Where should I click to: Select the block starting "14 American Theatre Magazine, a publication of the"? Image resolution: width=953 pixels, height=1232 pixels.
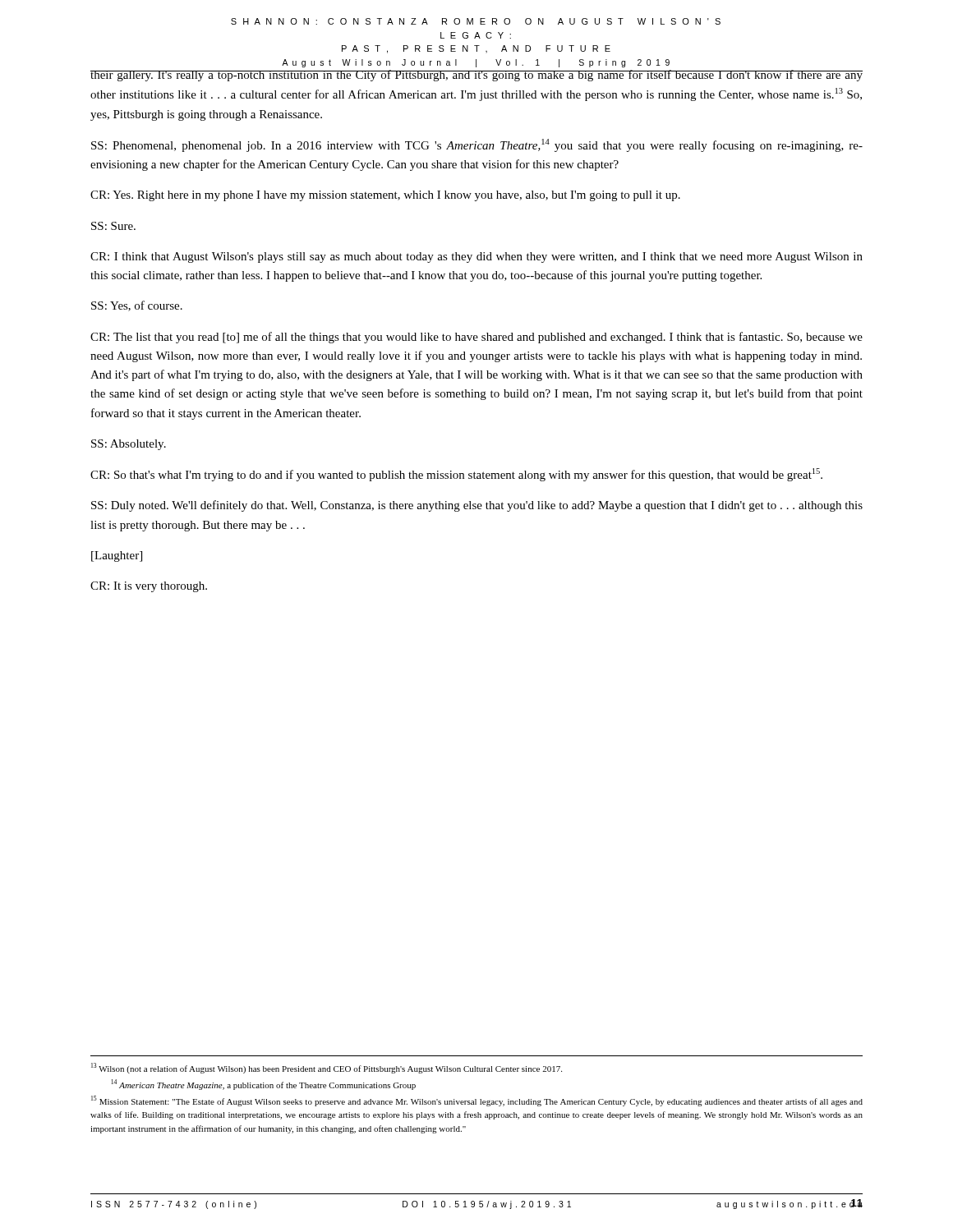point(253,1084)
